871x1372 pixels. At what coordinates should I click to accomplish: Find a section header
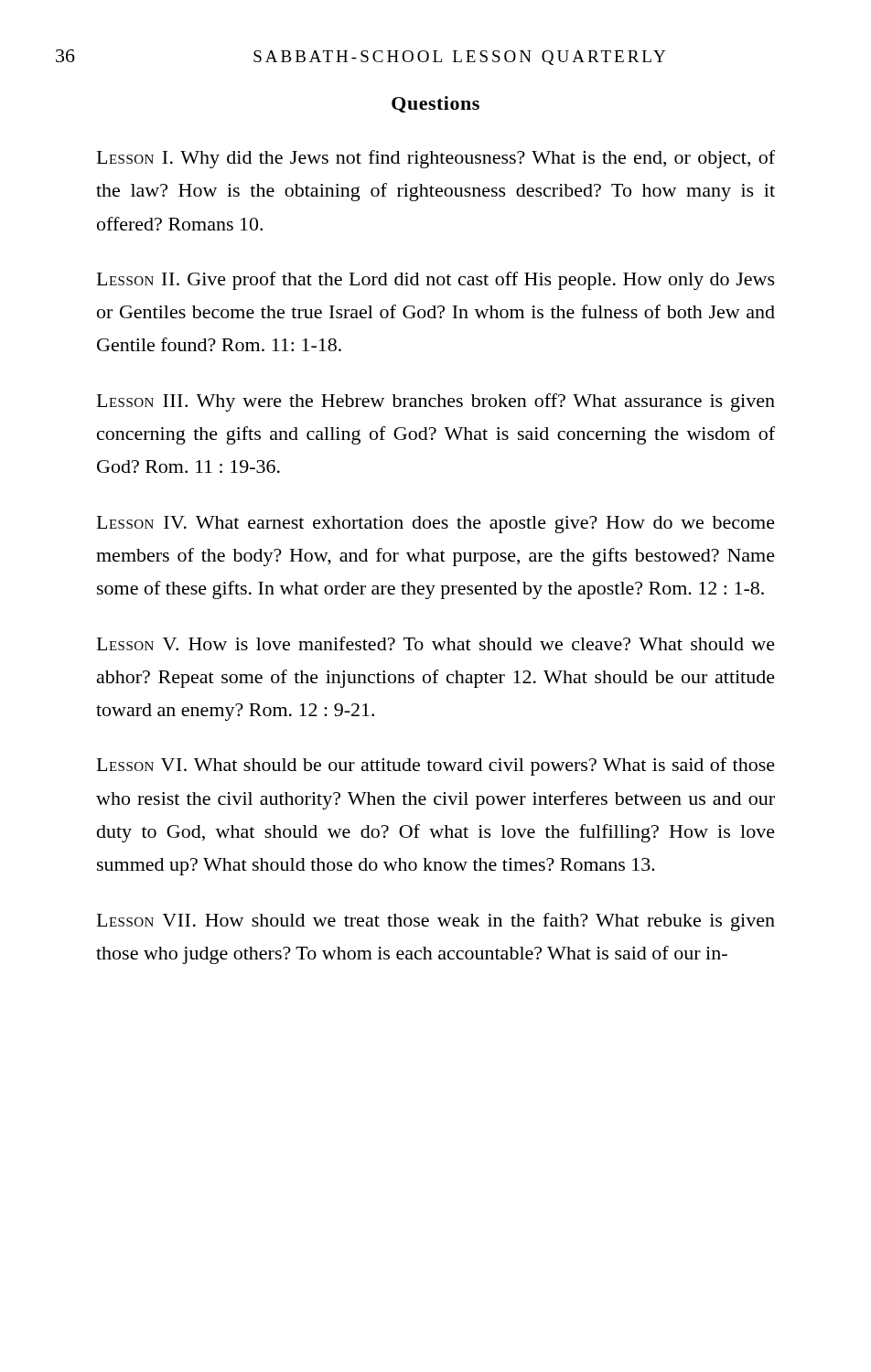pyautogui.click(x=436, y=103)
